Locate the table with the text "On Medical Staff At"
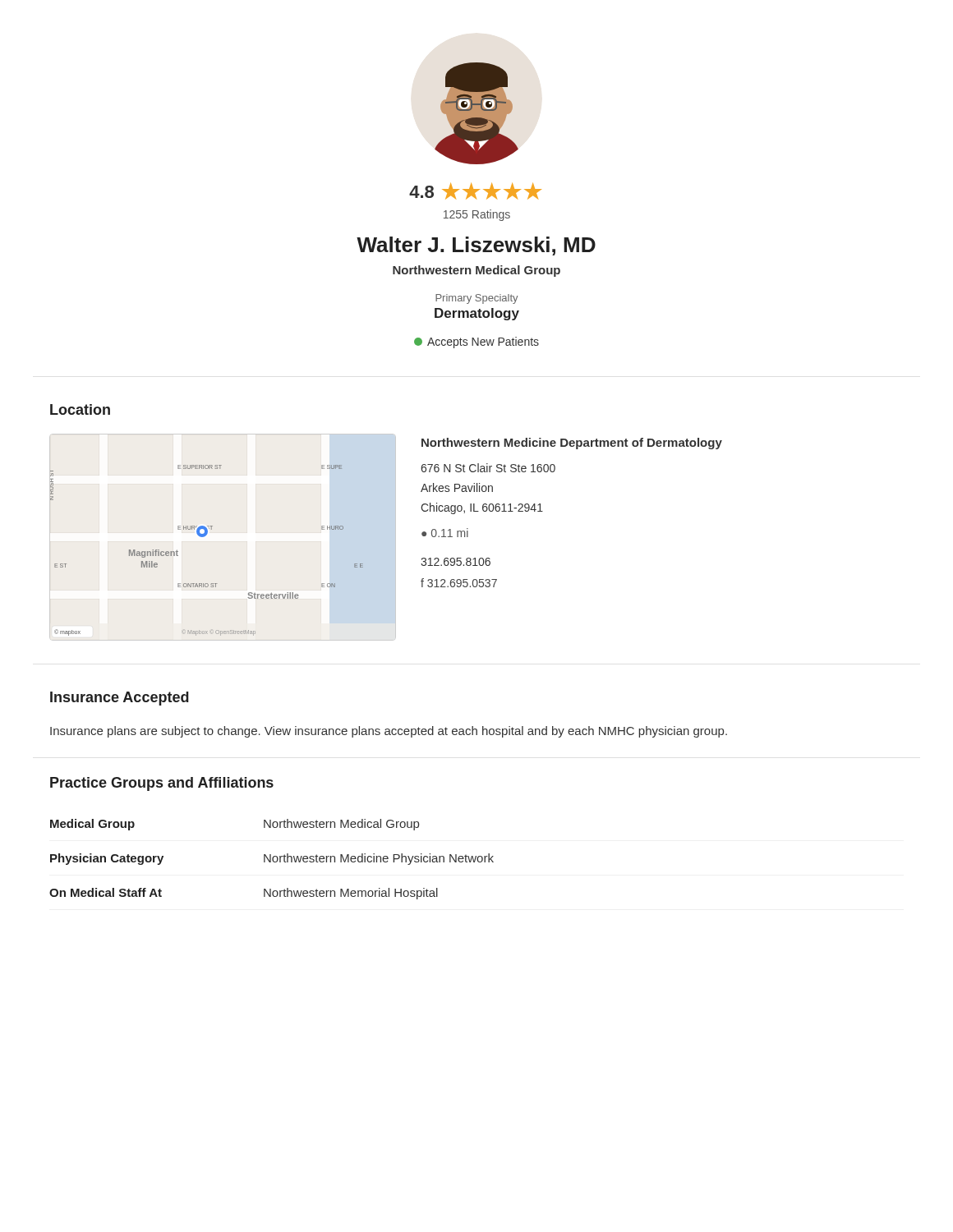 [x=476, y=858]
